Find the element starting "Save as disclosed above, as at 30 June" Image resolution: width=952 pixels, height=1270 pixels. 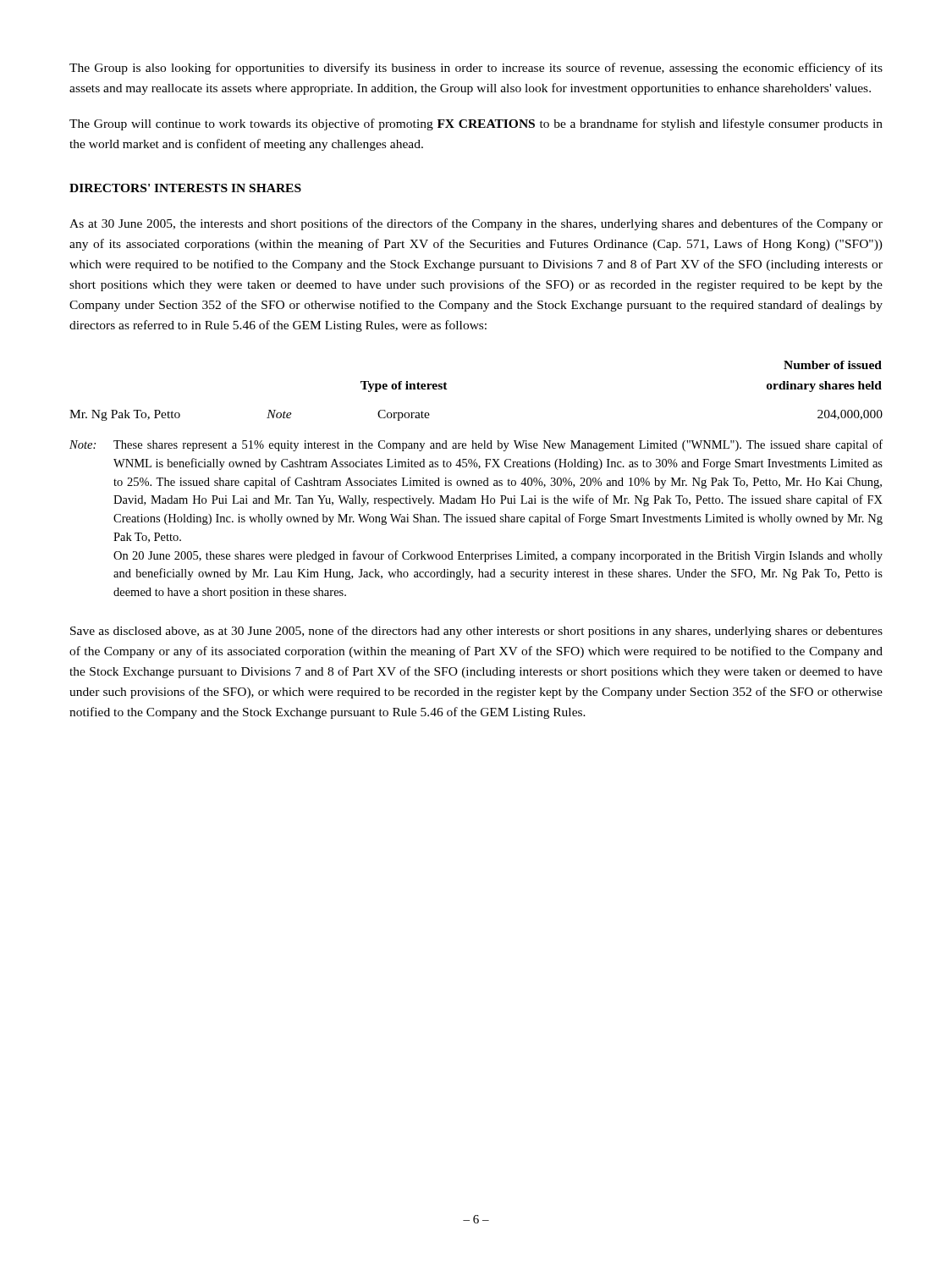tap(476, 671)
